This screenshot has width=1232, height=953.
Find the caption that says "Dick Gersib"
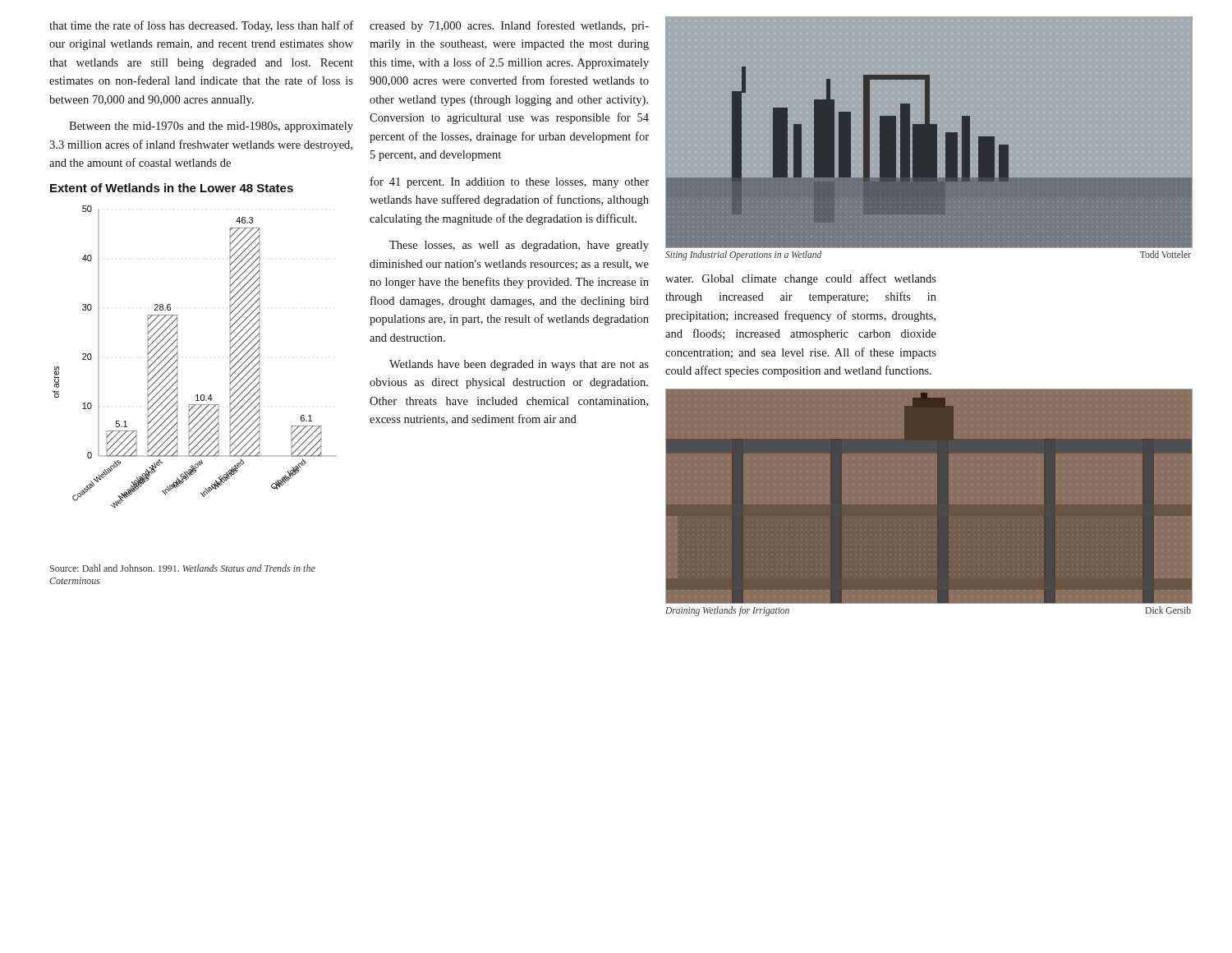click(1168, 610)
